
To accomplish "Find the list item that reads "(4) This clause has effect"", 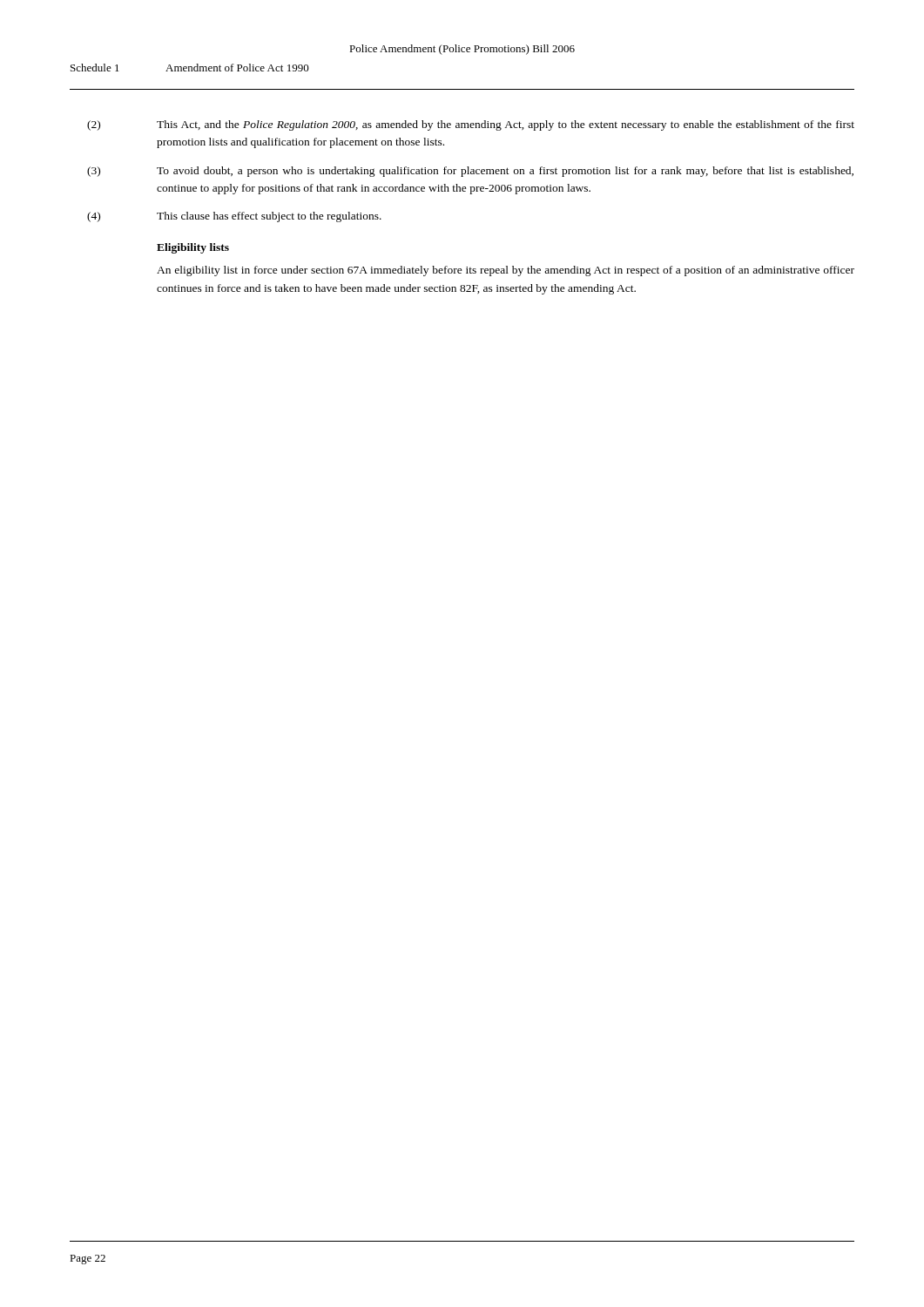I will point(234,217).
